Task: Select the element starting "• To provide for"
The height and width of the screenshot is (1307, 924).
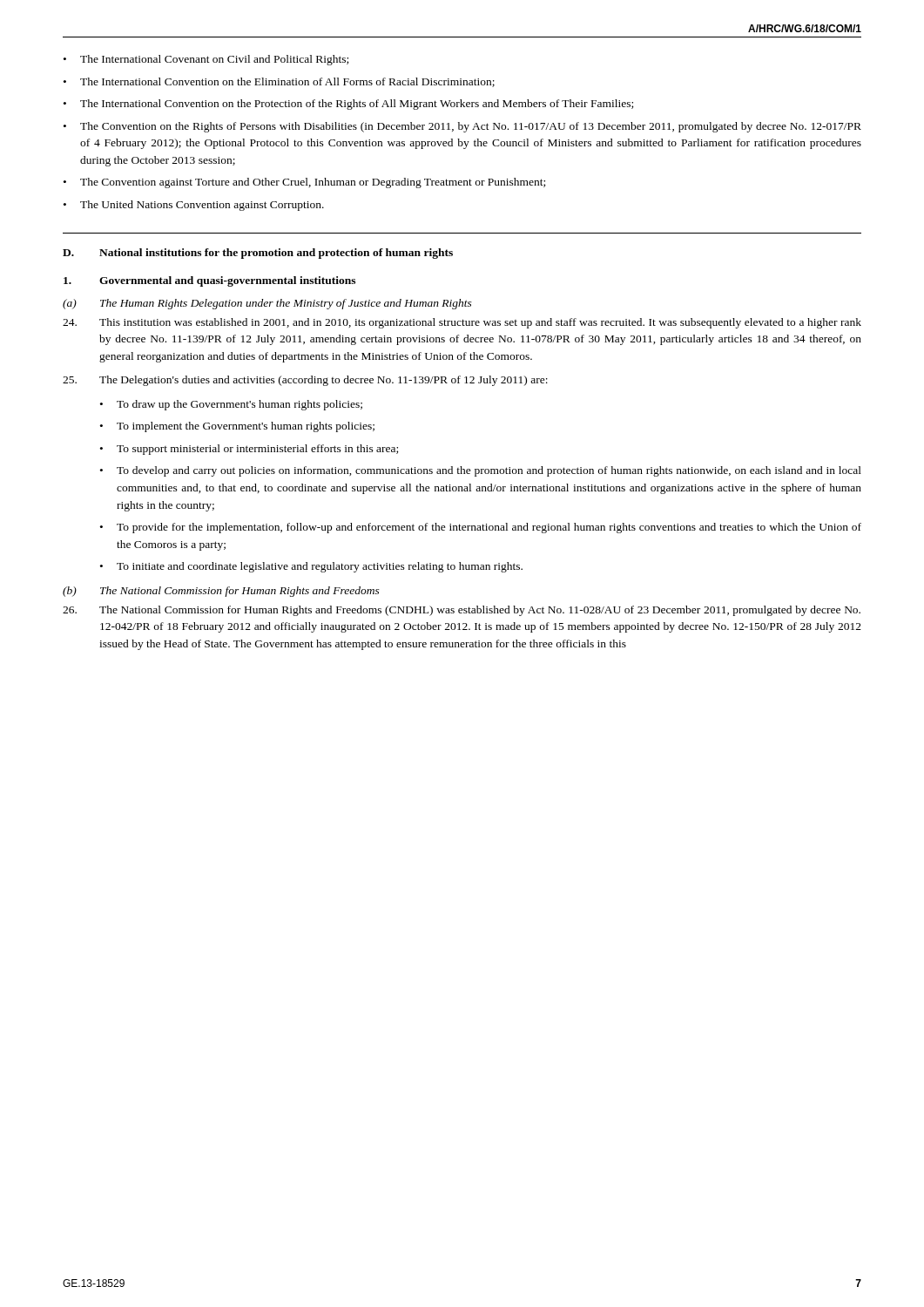Action: (x=480, y=536)
